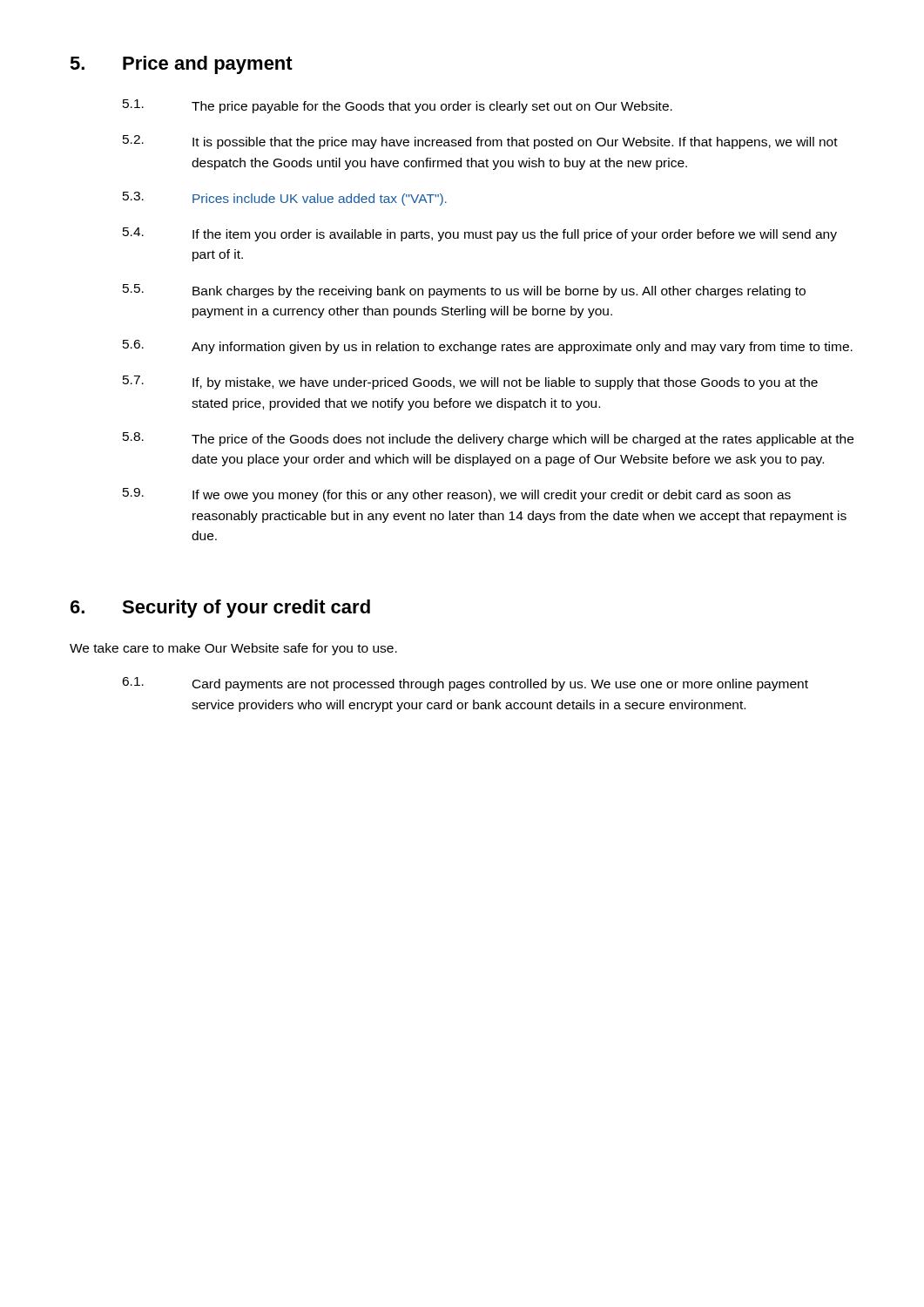
Task: Click the passage that begins "6.1. Card payments are not"
Action: (x=488, y=694)
